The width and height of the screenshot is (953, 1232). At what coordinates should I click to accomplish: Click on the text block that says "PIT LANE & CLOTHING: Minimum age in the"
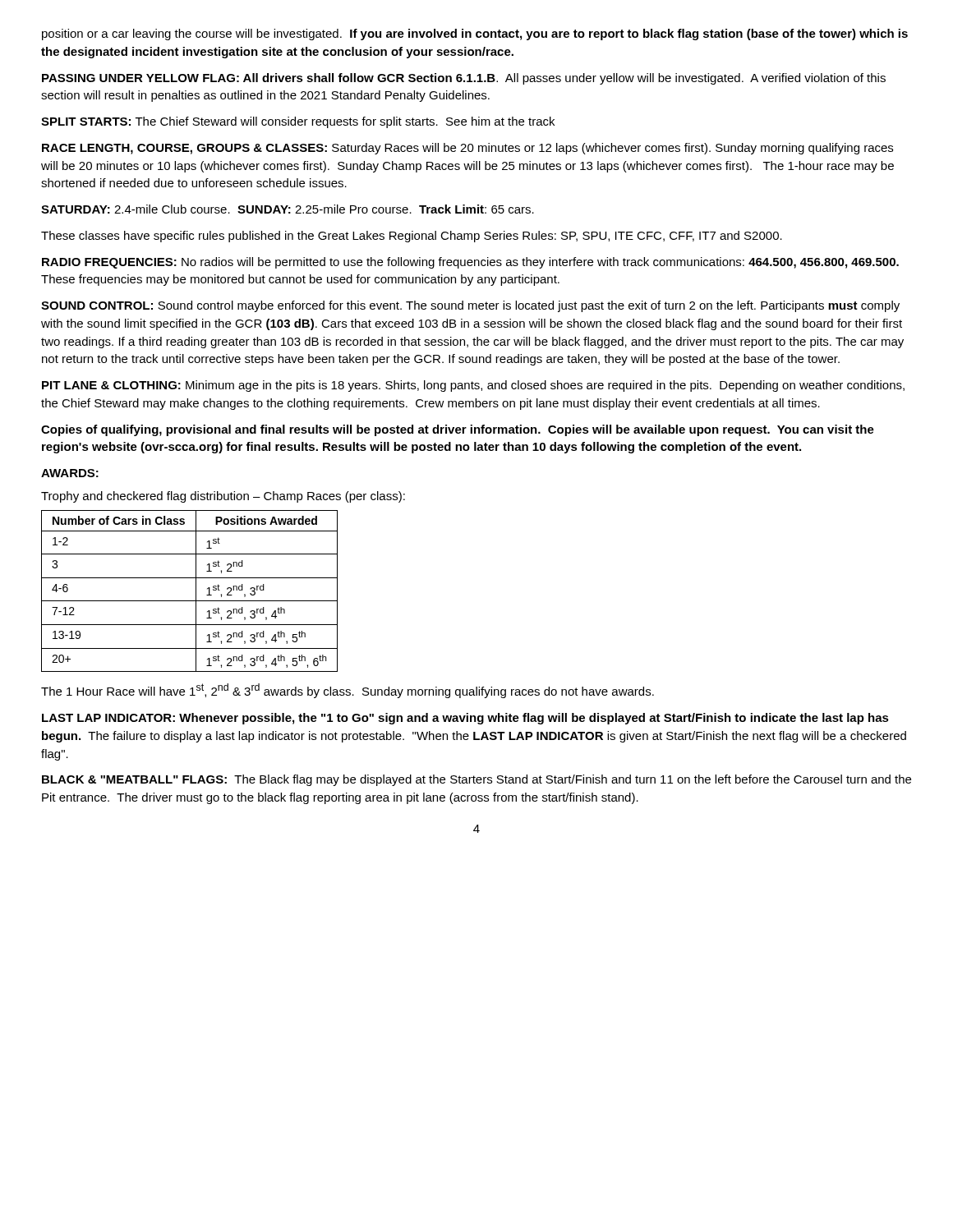[473, 394]
